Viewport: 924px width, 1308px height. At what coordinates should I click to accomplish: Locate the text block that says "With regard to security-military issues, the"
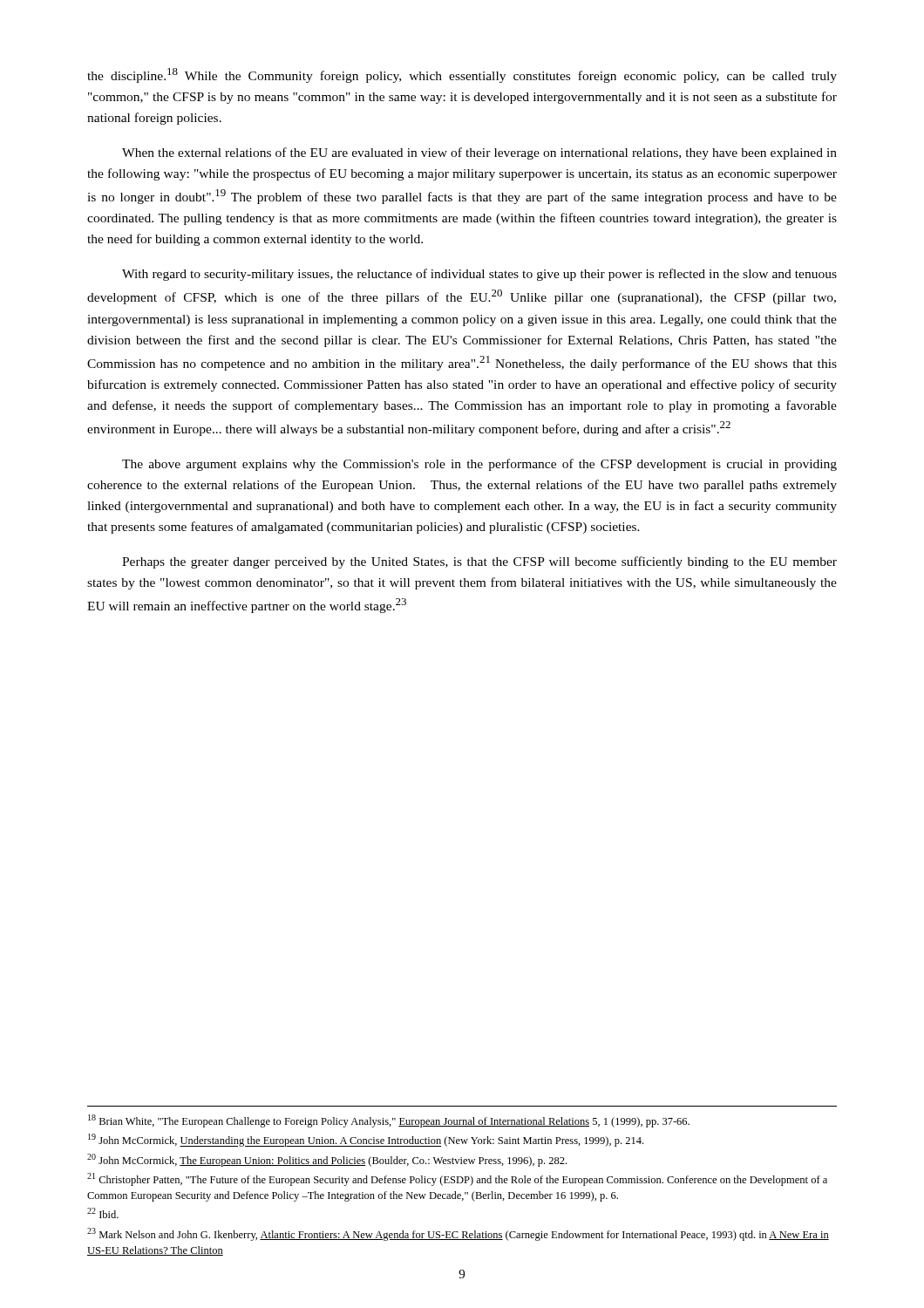(462, 351)
